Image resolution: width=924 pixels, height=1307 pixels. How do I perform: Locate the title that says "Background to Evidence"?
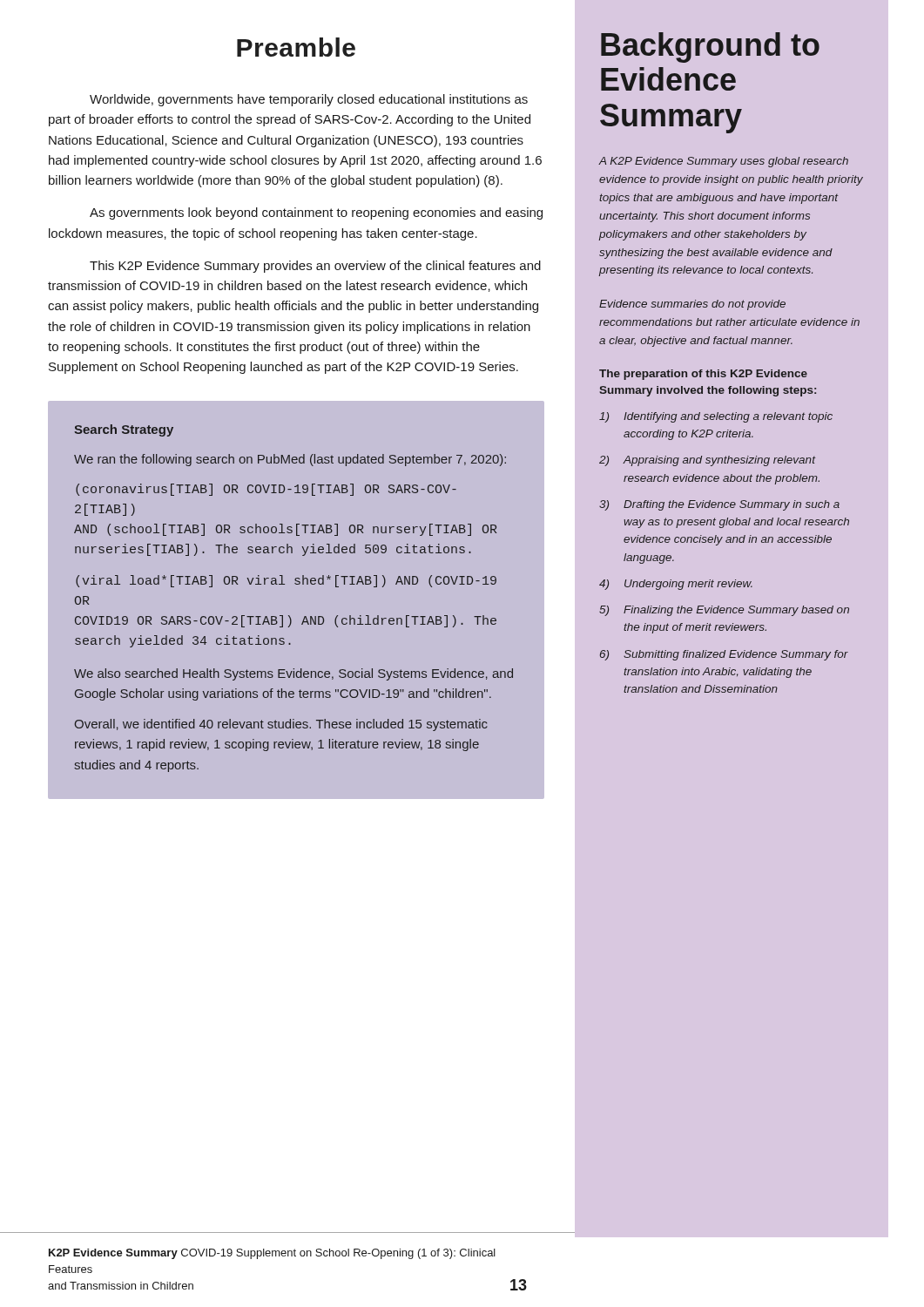710,80
